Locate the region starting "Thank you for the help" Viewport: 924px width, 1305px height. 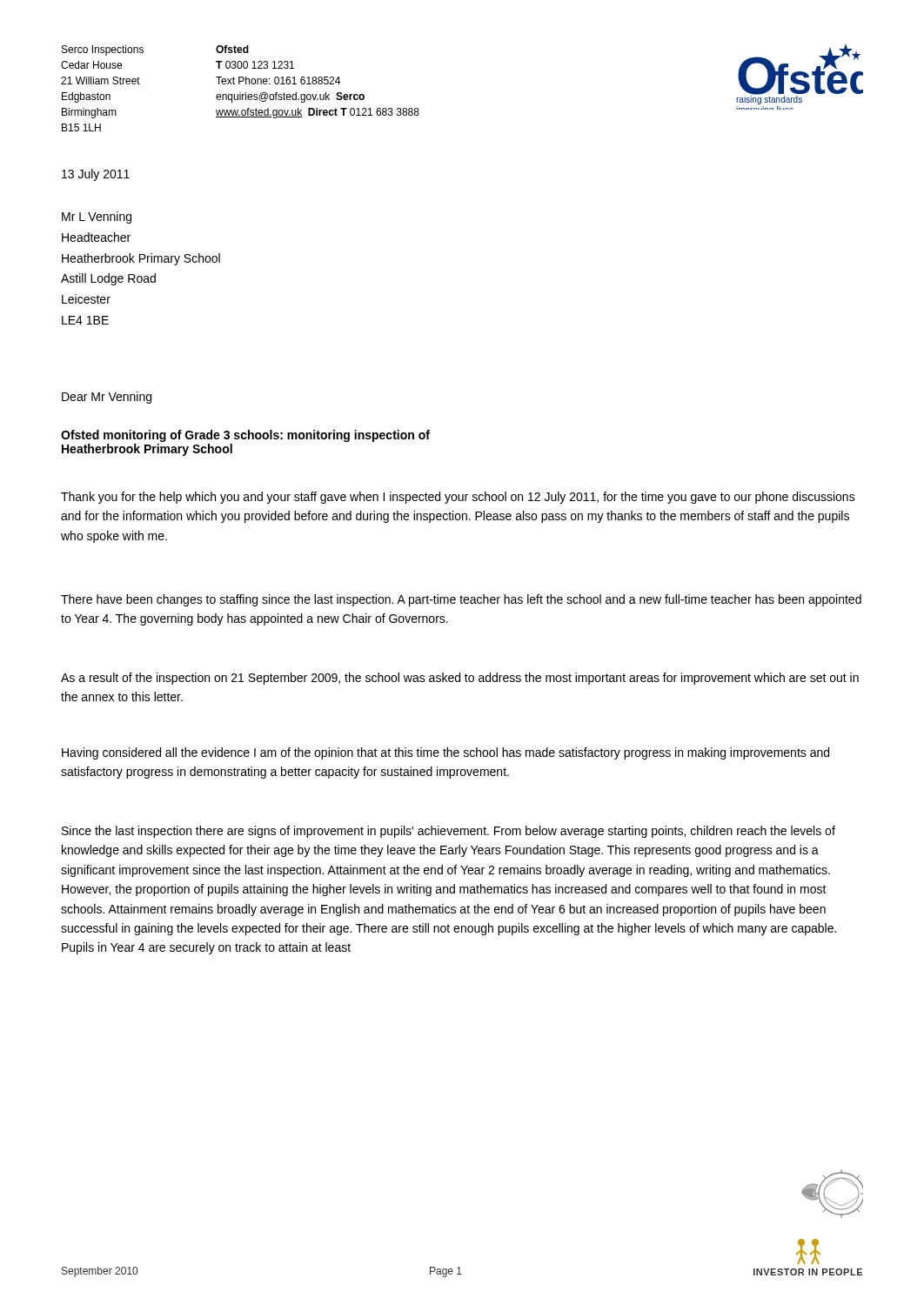(458, 516)
